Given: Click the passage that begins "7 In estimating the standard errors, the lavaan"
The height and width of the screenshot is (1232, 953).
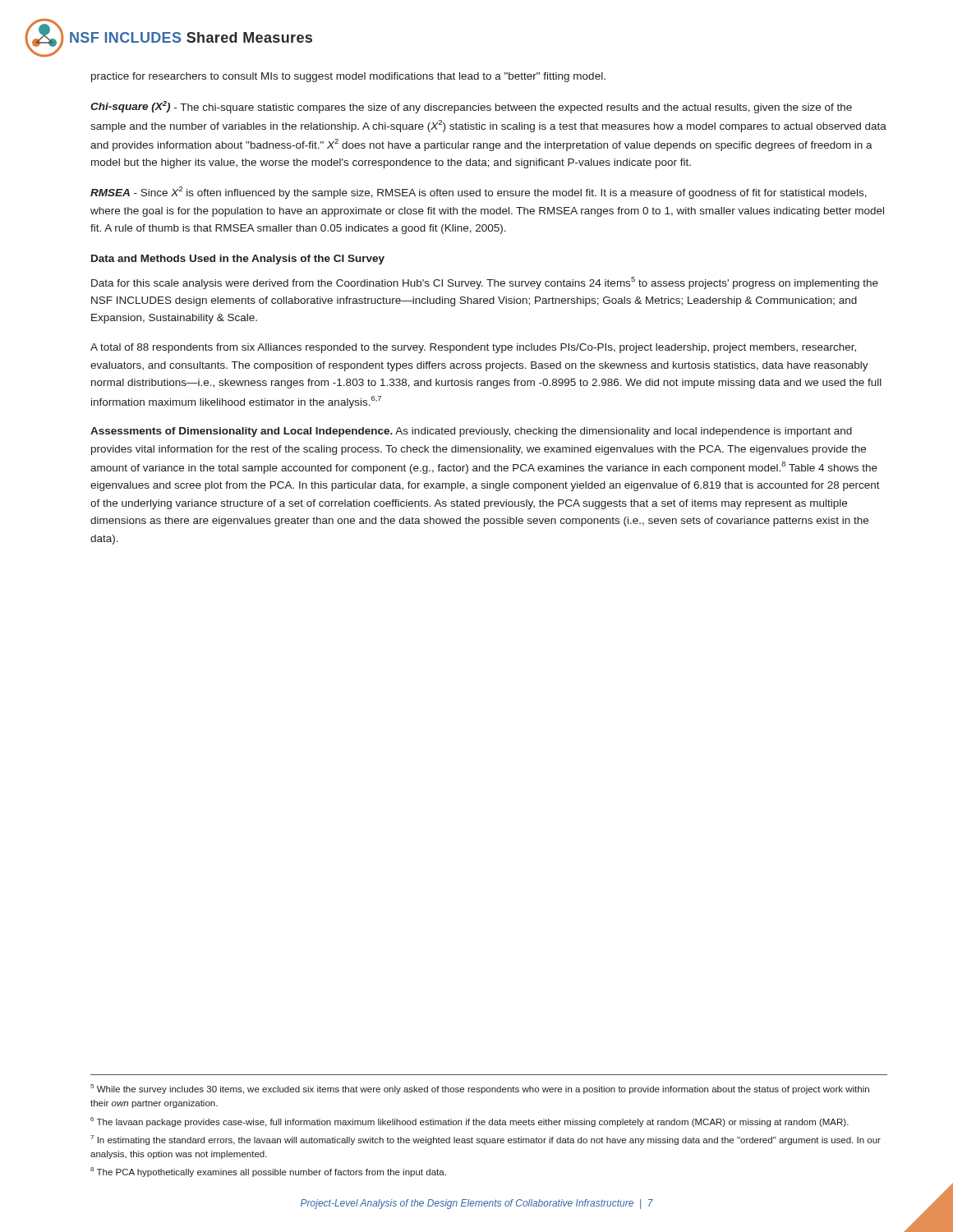Looking at the screenshot, I should tap(486, 1146).
